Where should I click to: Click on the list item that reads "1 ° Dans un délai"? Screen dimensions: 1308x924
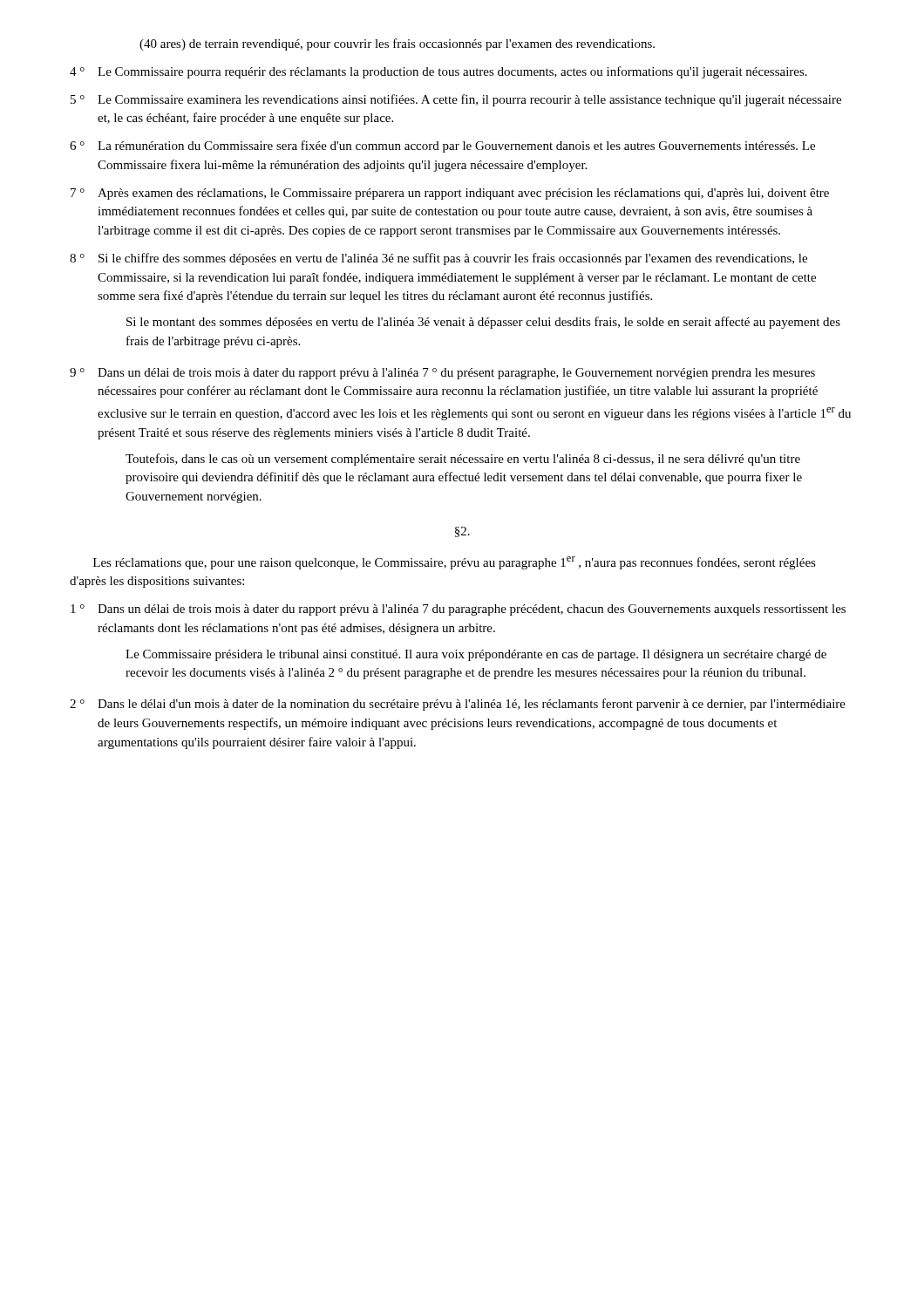click(462, 643)
